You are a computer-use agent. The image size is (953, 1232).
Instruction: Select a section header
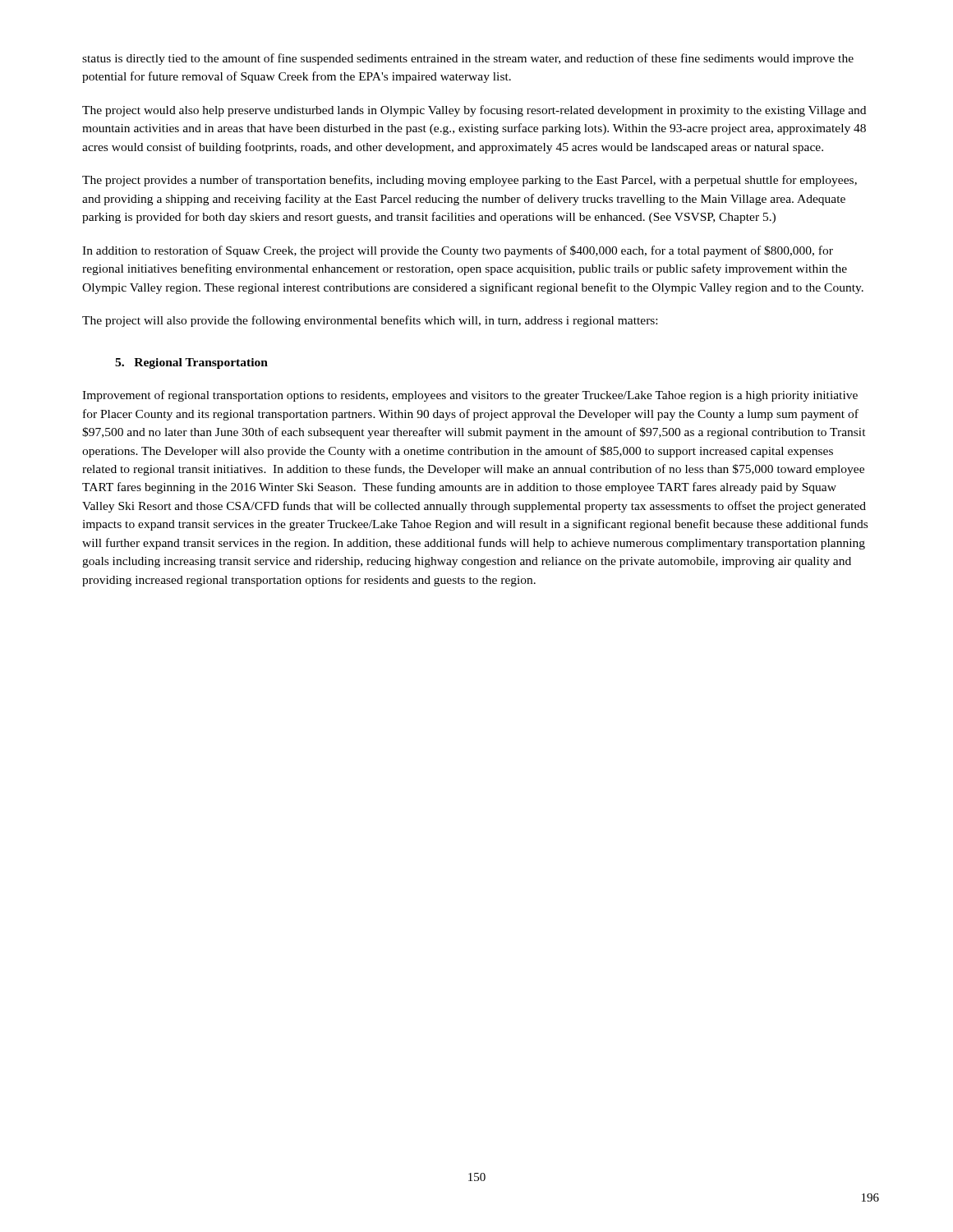click(191, 362)
